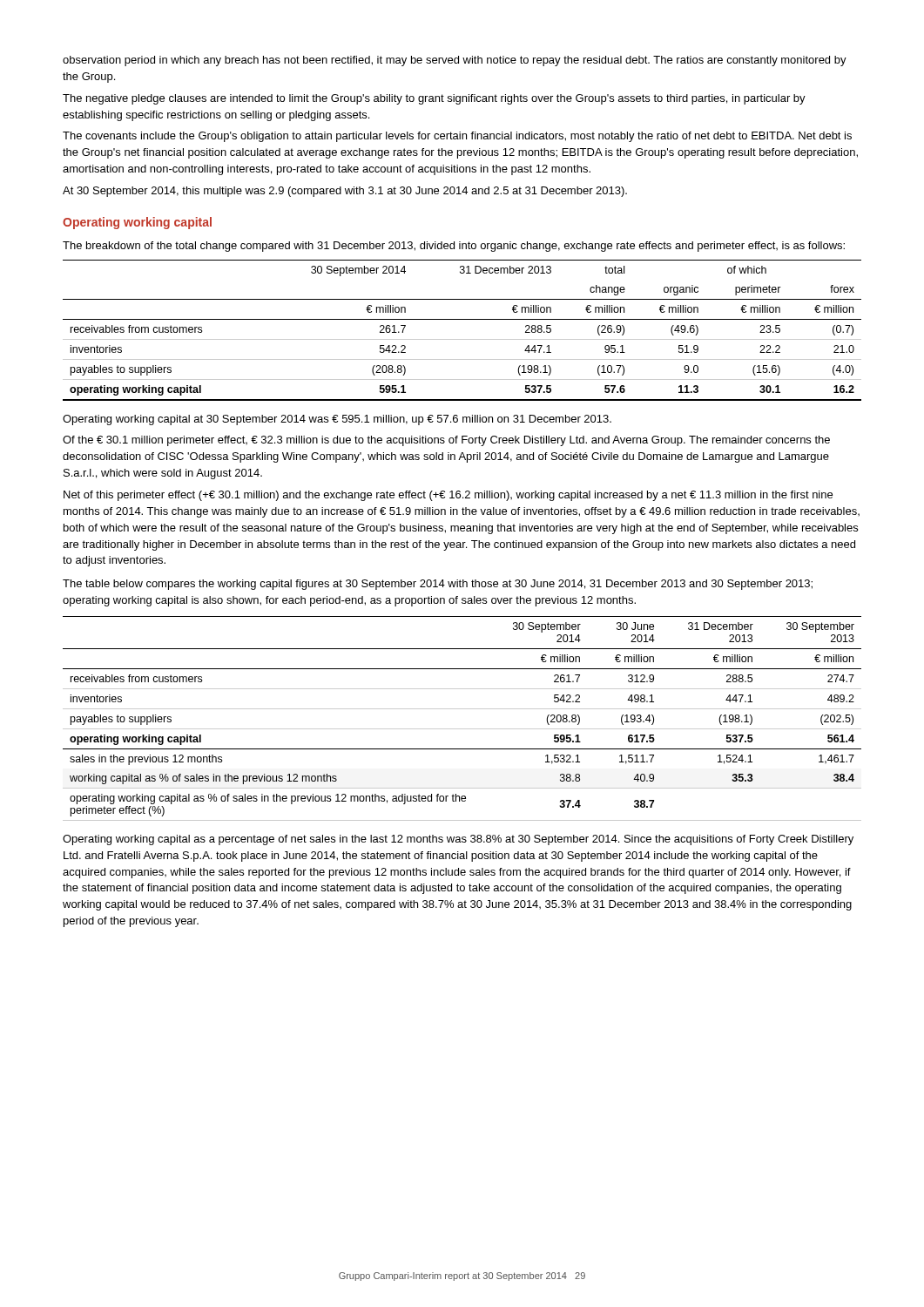This screenshot has width=924, height=1307.
Task: Select the text block that reads "Net of this perimeter effect (+€ 30.1 million)"
Action: coord(461,527)
